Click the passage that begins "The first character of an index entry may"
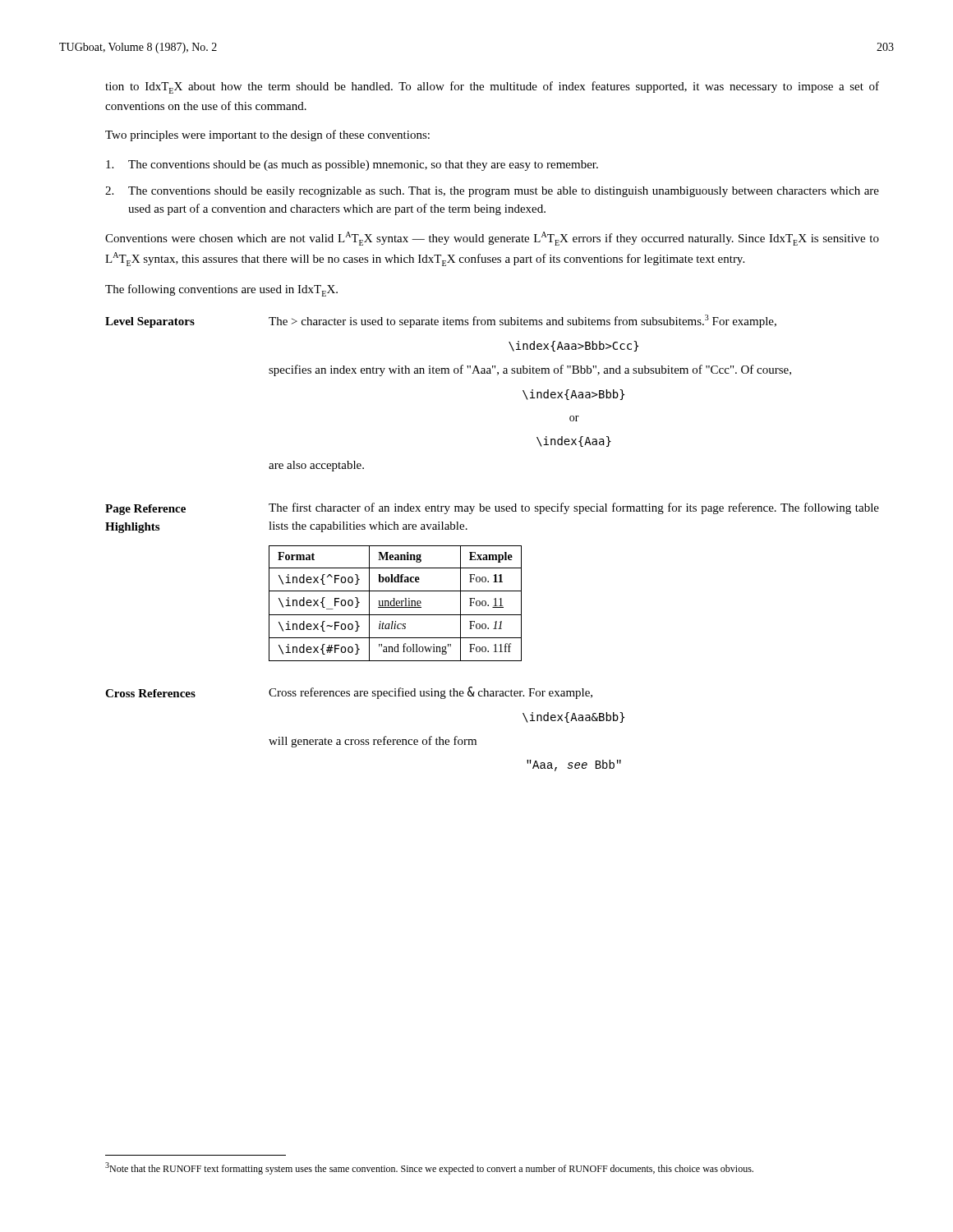This screenshot has height=1232, width=953. point(574,517)
